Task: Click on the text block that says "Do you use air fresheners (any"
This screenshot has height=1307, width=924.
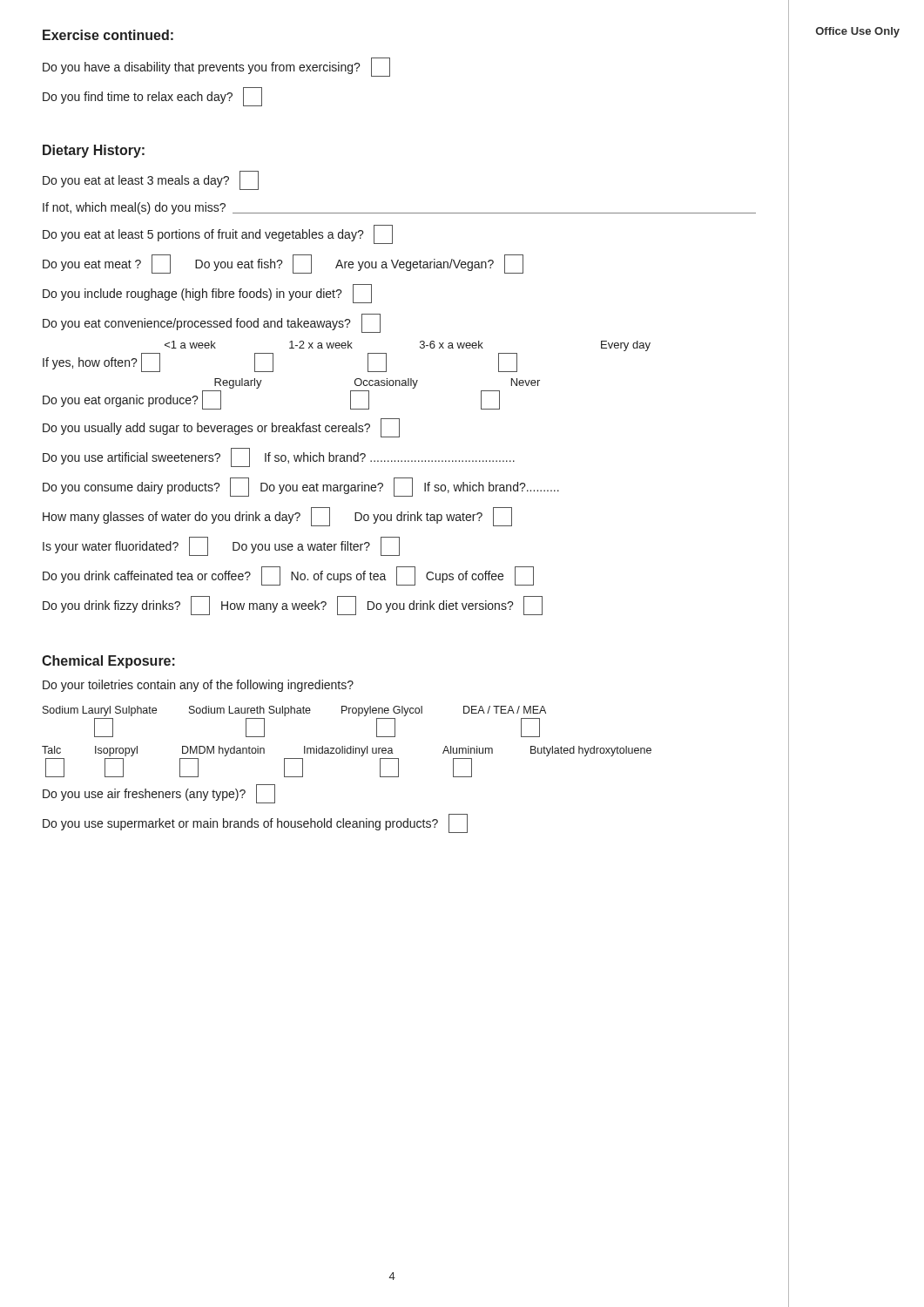Action: 158,794
